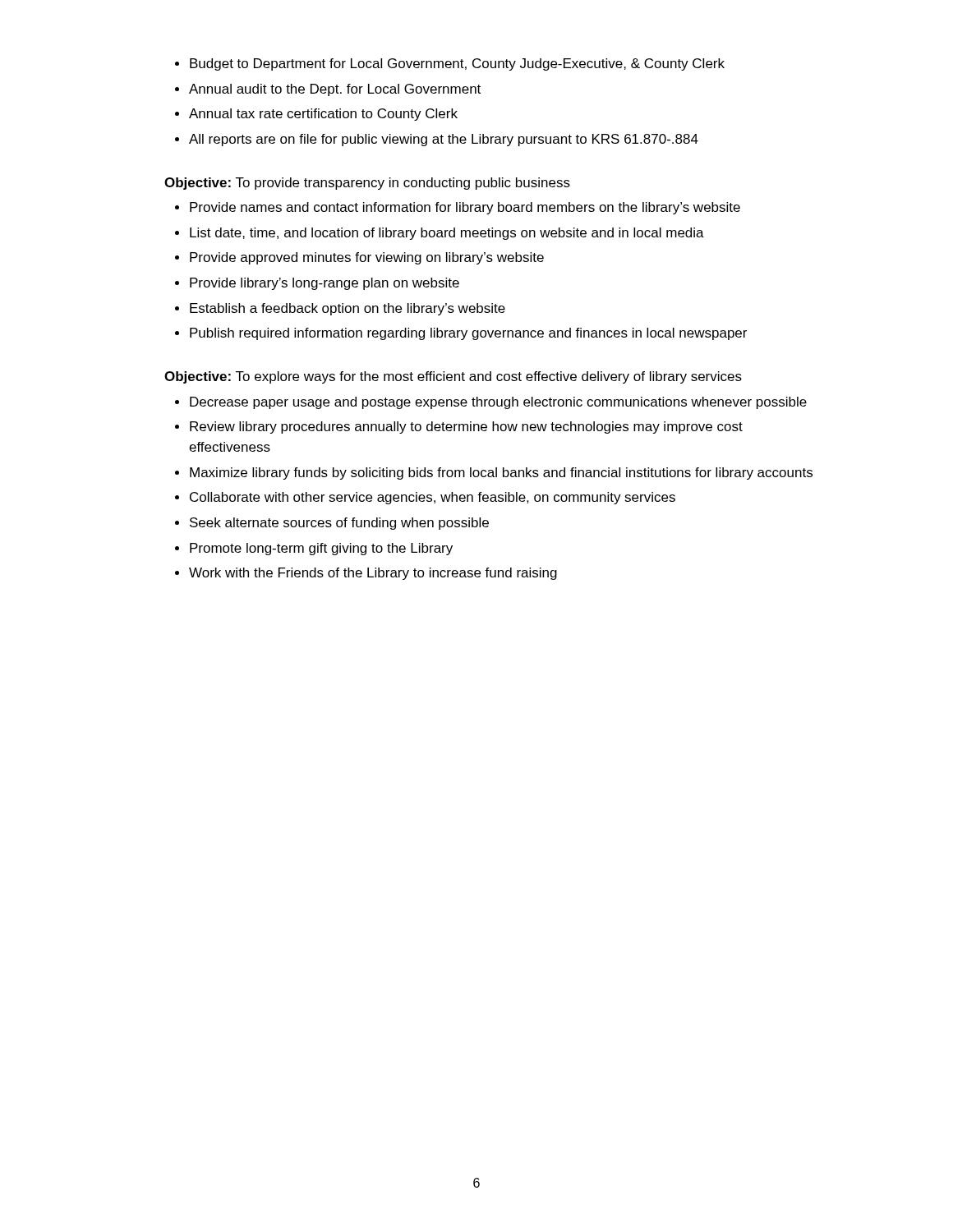Click on the list item containing "Provide approved minutes for viewing on library’s website"
This screenshot has width=953, height=1232.
tap(505, 259)
